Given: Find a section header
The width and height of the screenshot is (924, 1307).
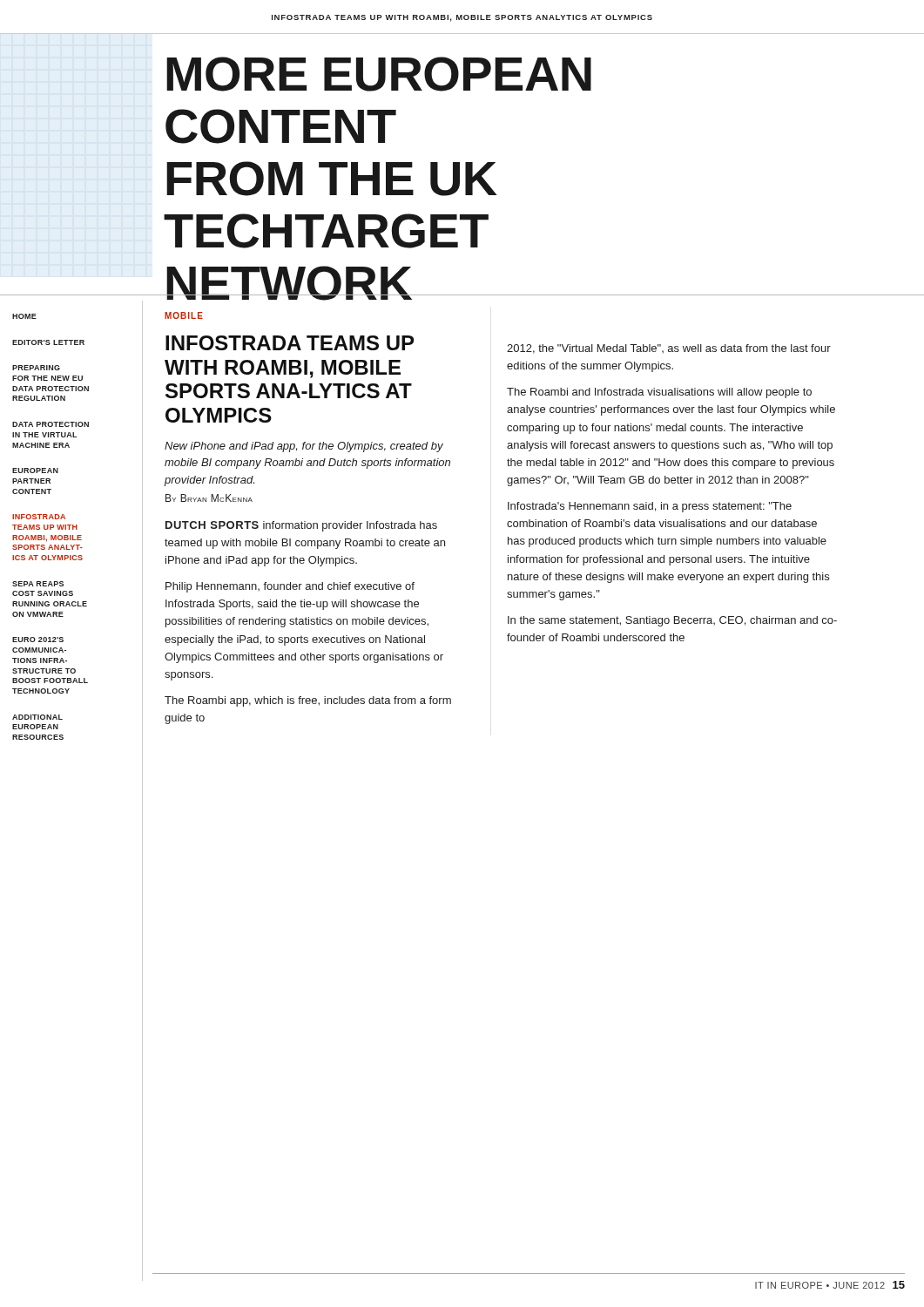Looking at the screenshot, I should point(184,316).
